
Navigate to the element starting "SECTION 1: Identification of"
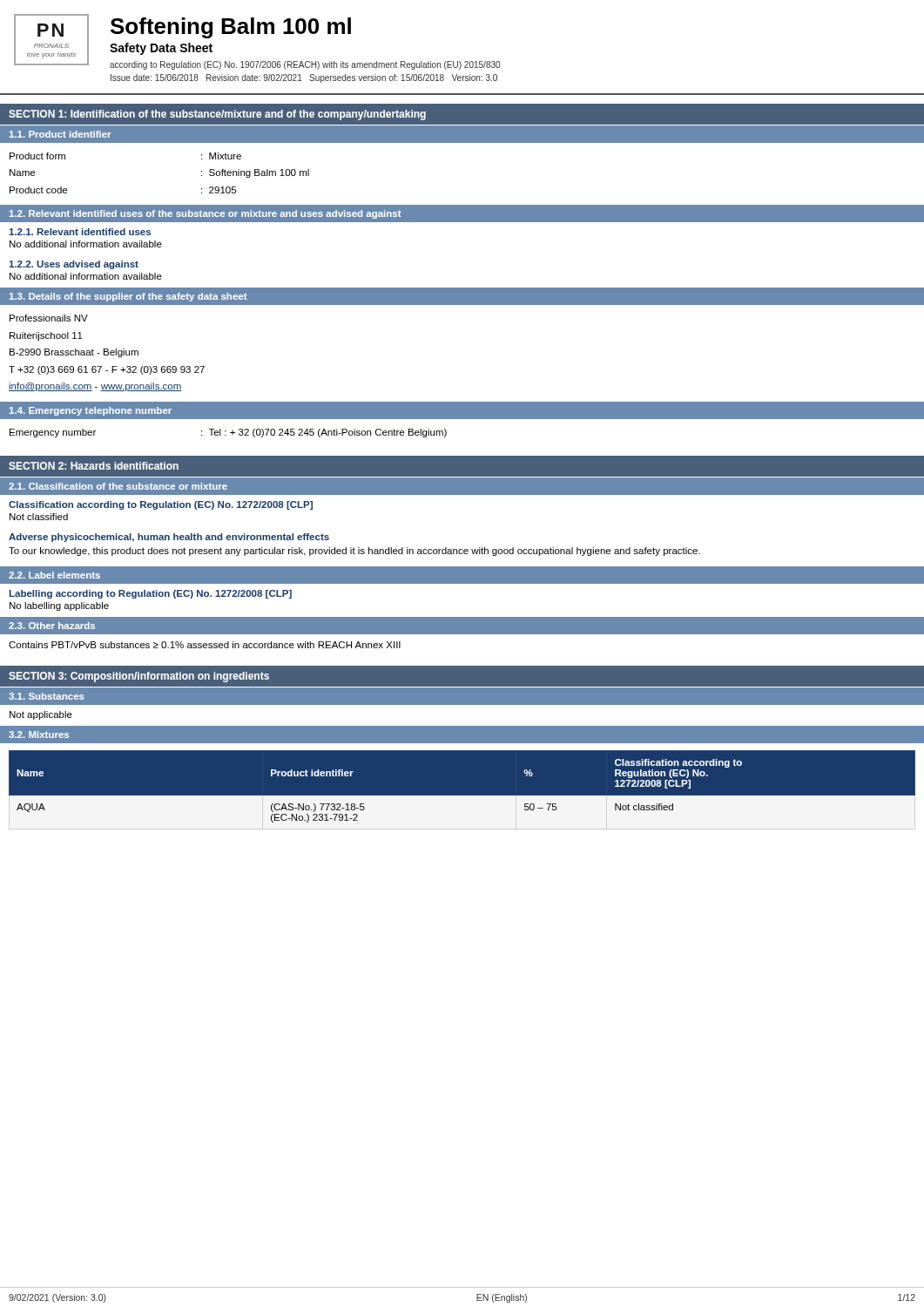pyautogui.click(x=217, y=114)
